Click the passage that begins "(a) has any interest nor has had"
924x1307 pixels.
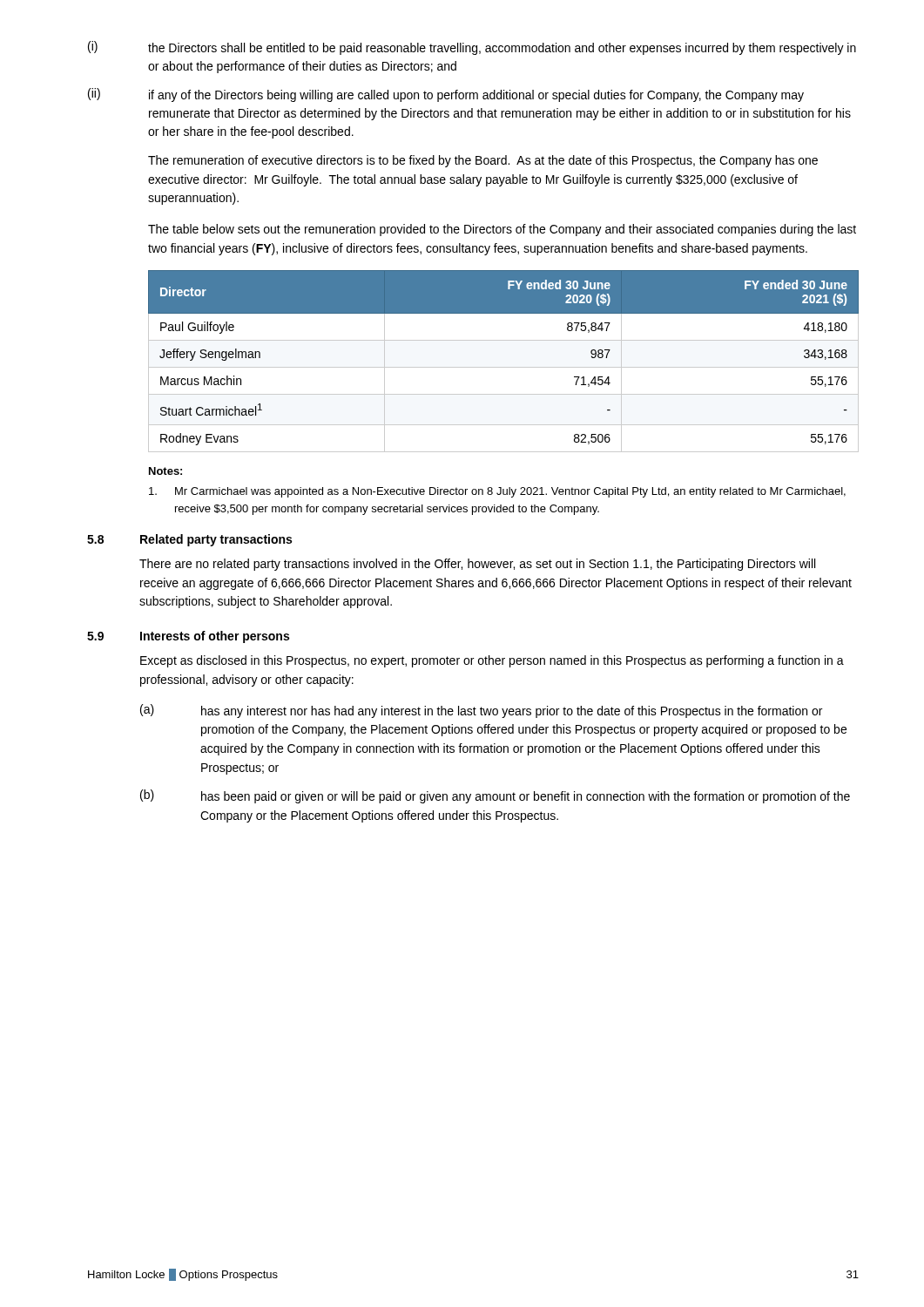(x=499, y=740)
